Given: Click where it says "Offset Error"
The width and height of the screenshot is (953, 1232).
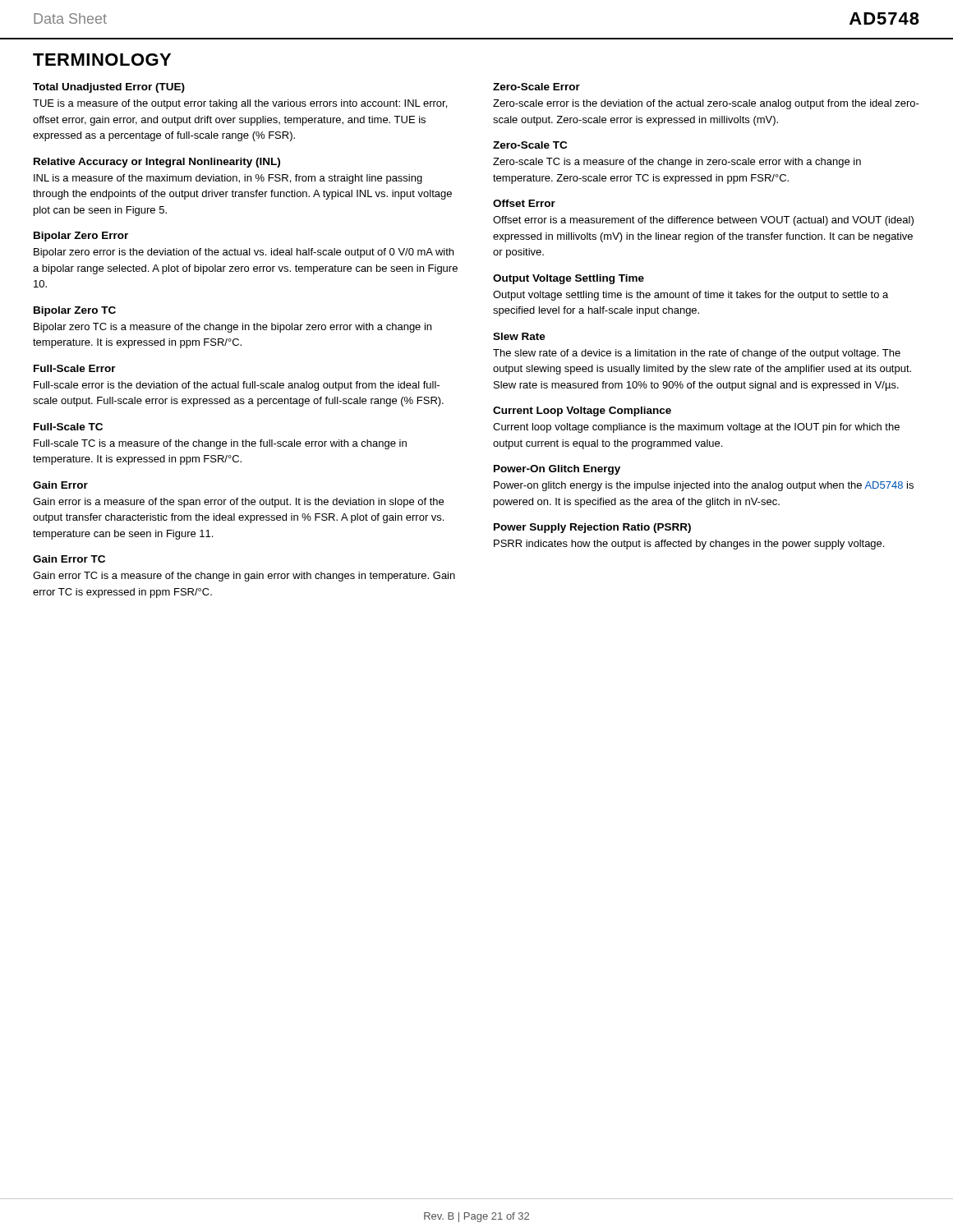Looking at the screenshot, I should point(524,203).
